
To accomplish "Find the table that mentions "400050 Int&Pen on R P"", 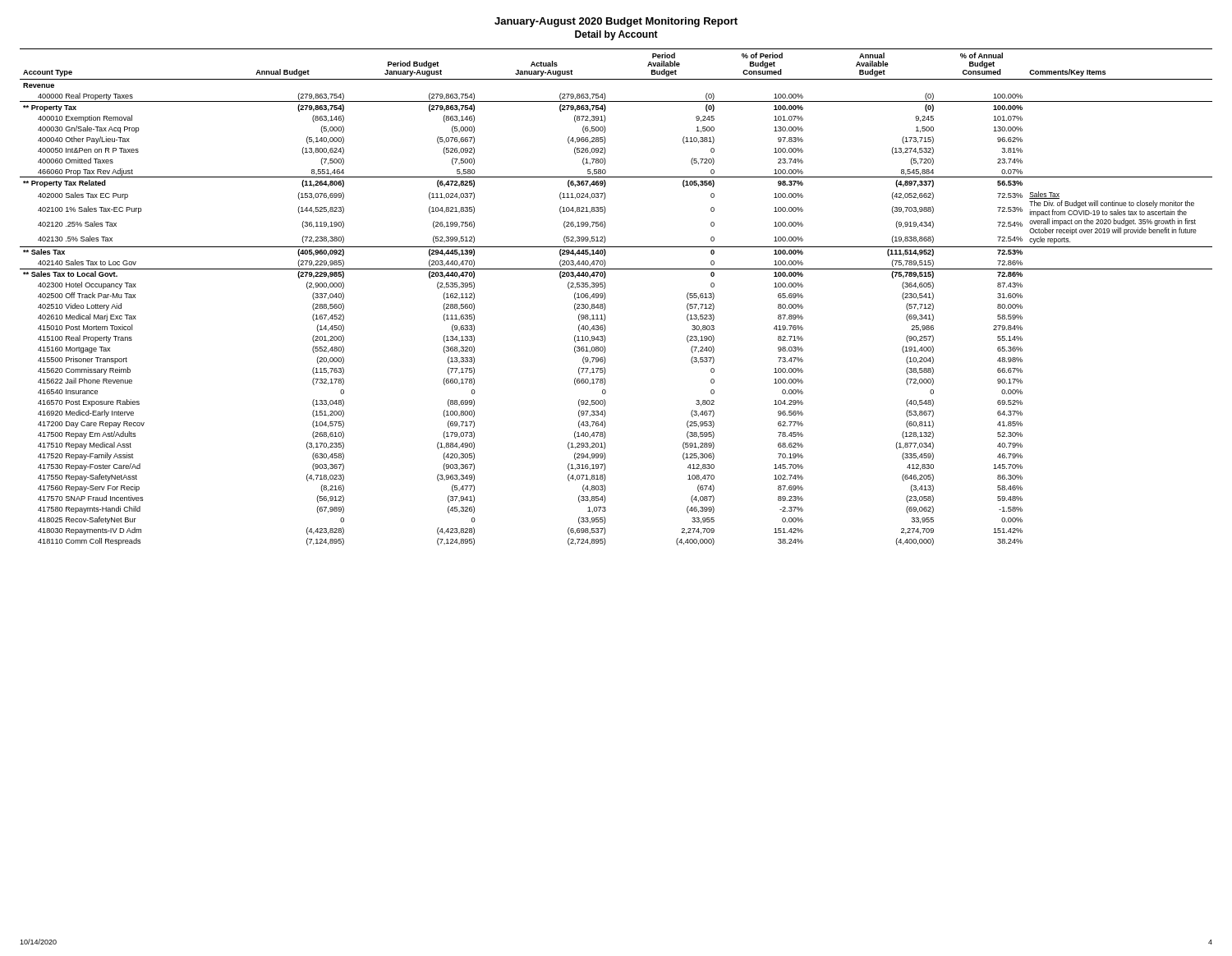I will [x=616, y=298].
